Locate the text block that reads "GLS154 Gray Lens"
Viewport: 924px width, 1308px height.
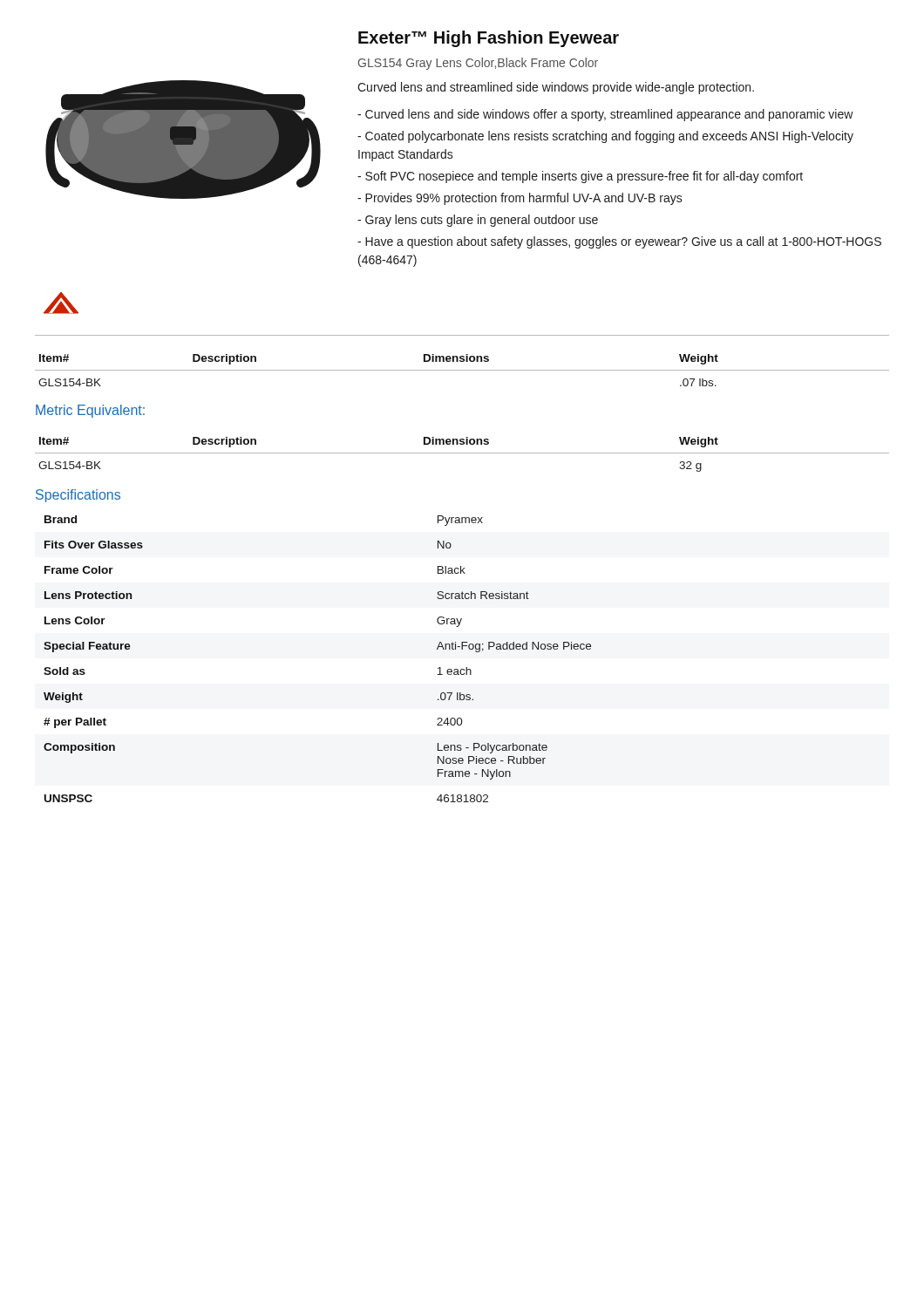(x=478, y=63)
